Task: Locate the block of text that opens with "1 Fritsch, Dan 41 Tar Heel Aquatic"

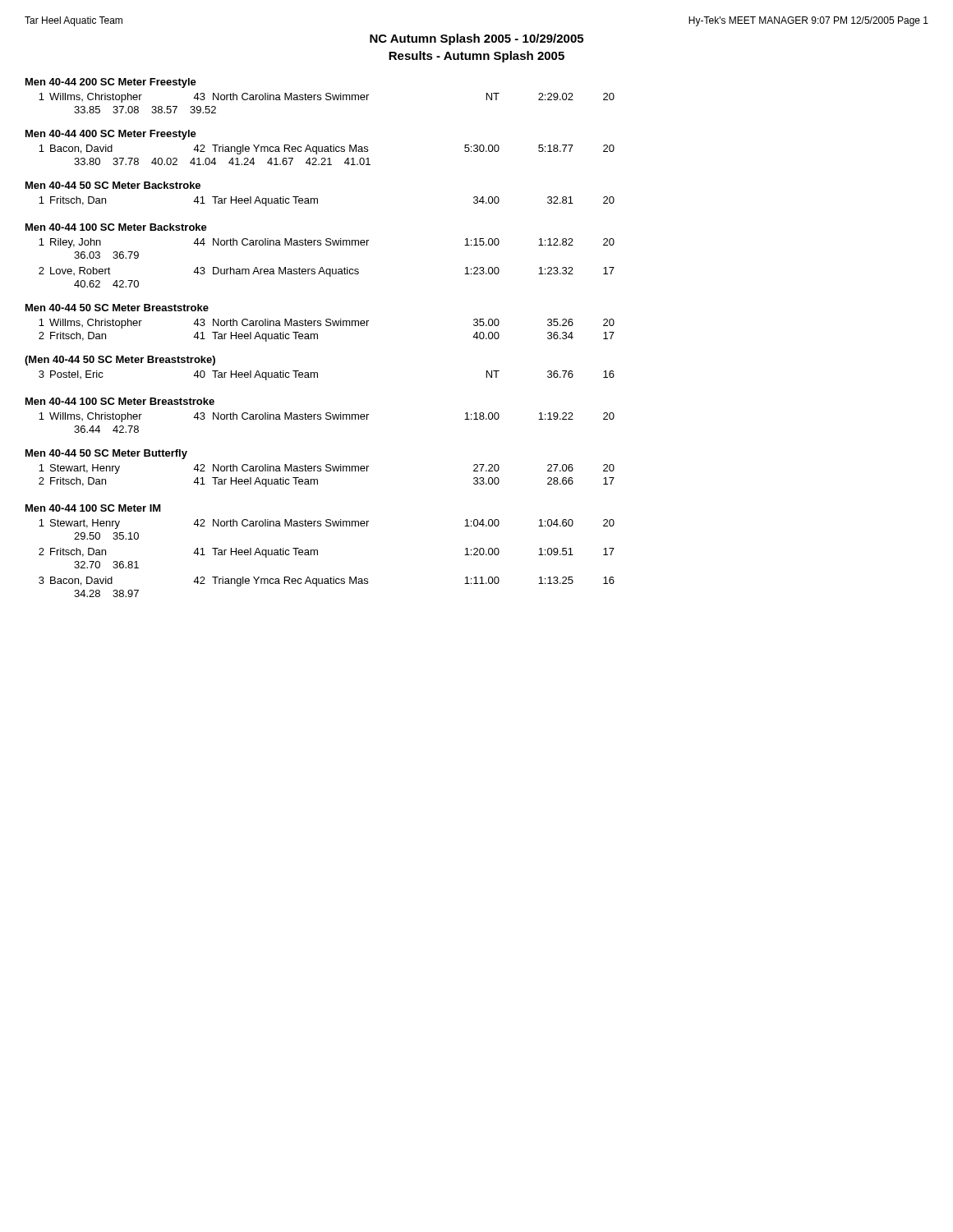Action: point(320,200)
